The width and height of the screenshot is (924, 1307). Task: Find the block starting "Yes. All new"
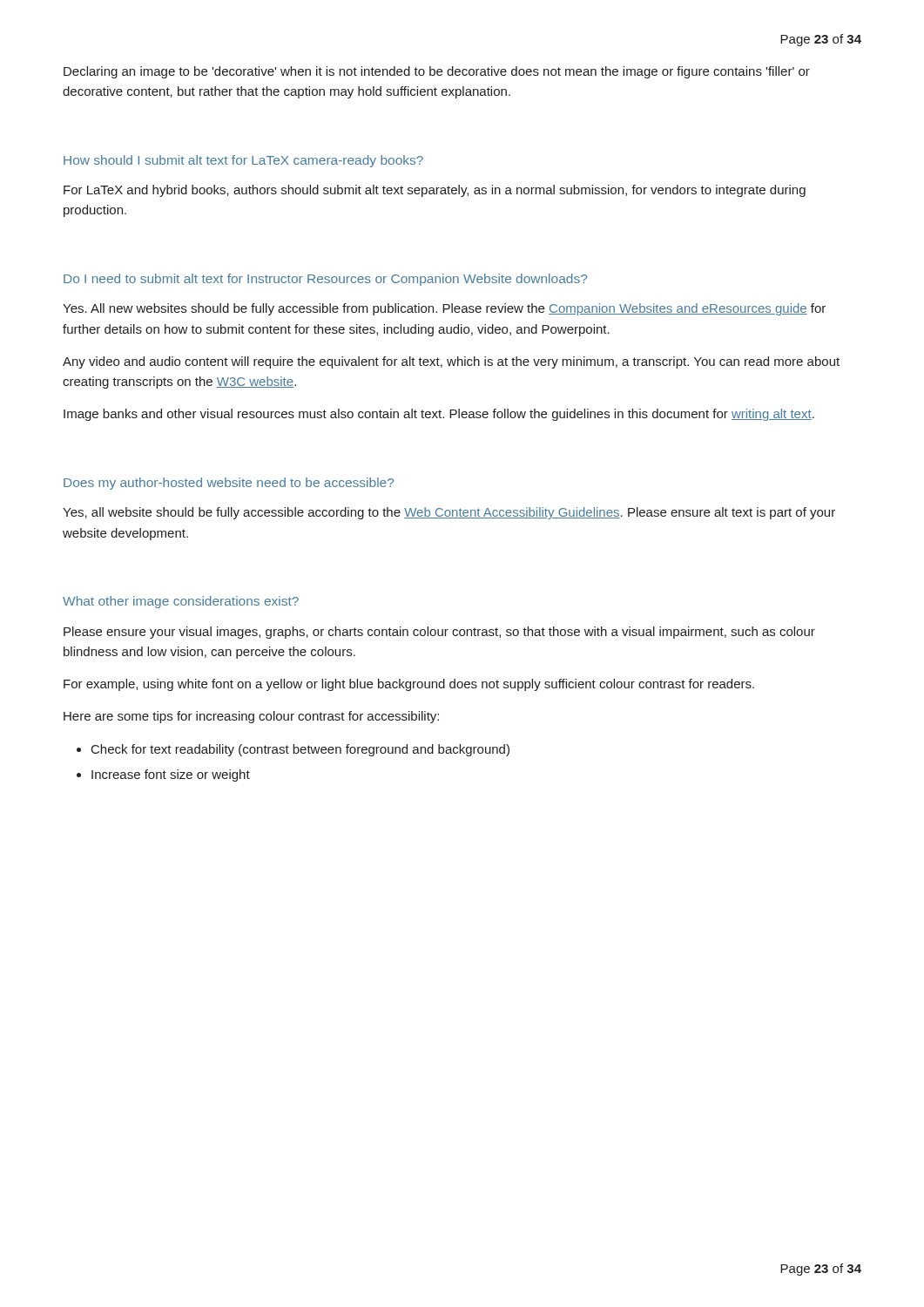pos(444,318)
